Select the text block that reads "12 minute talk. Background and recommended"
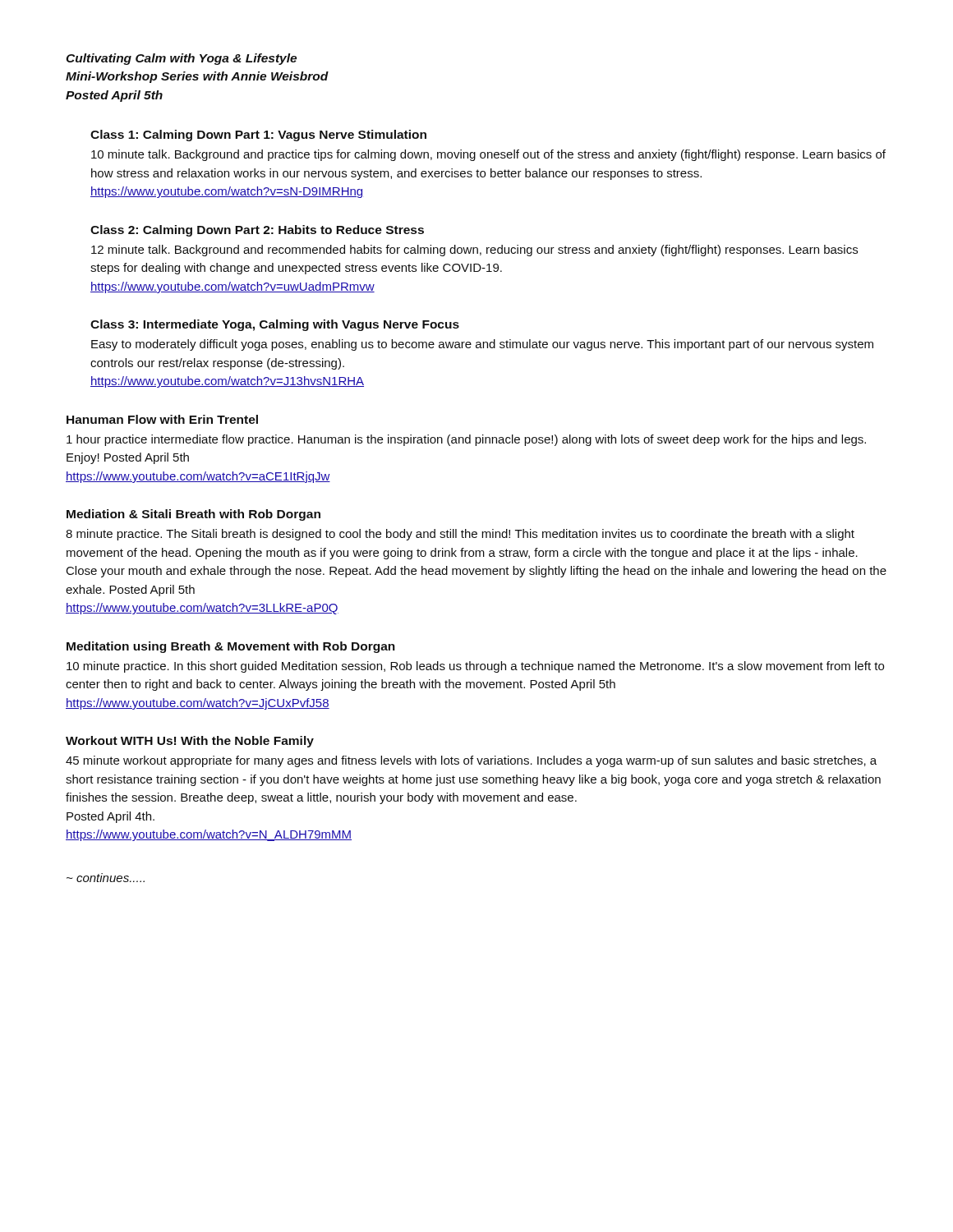953x1232 pixels. 489,268
